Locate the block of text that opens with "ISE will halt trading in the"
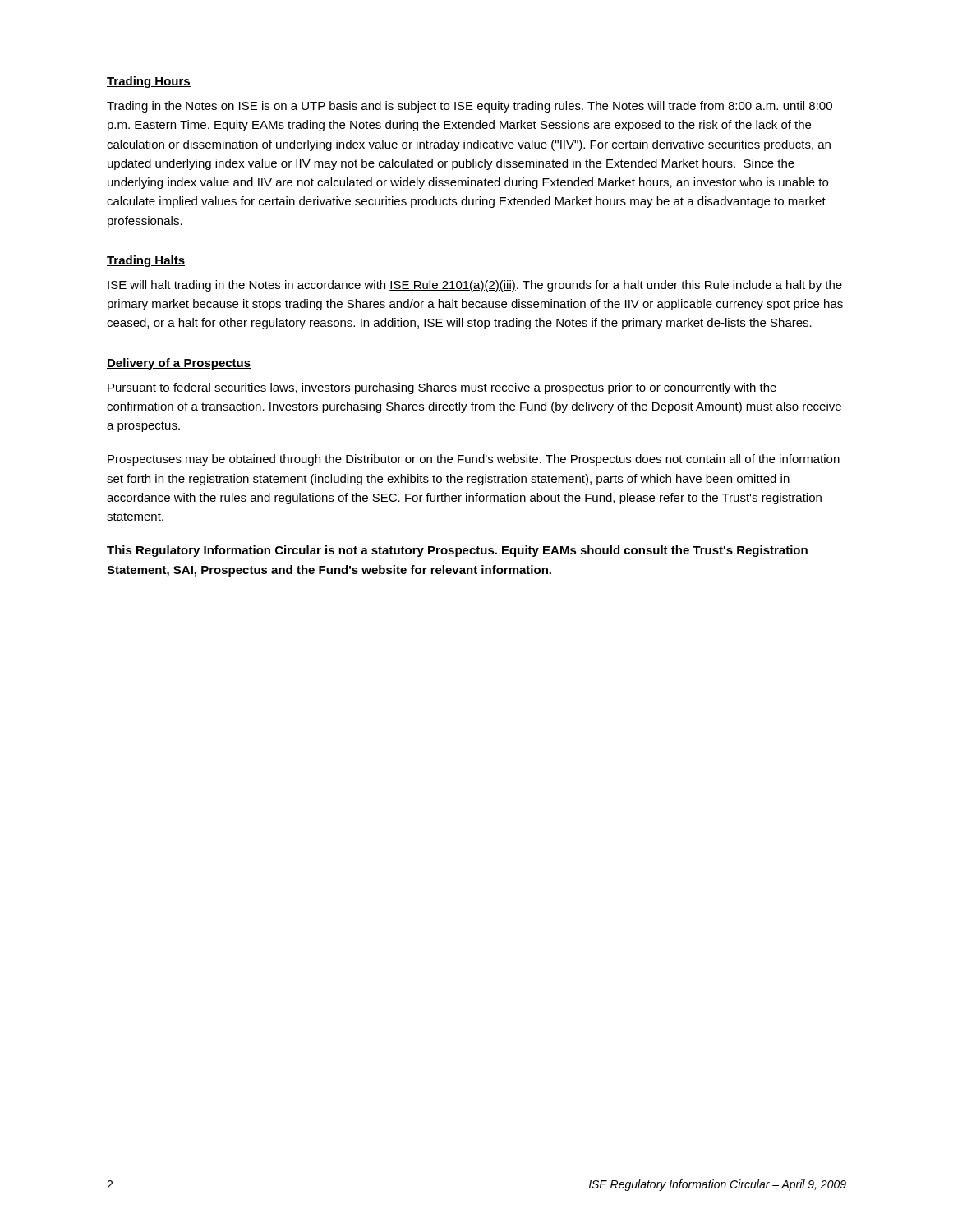 click(475, 304)
